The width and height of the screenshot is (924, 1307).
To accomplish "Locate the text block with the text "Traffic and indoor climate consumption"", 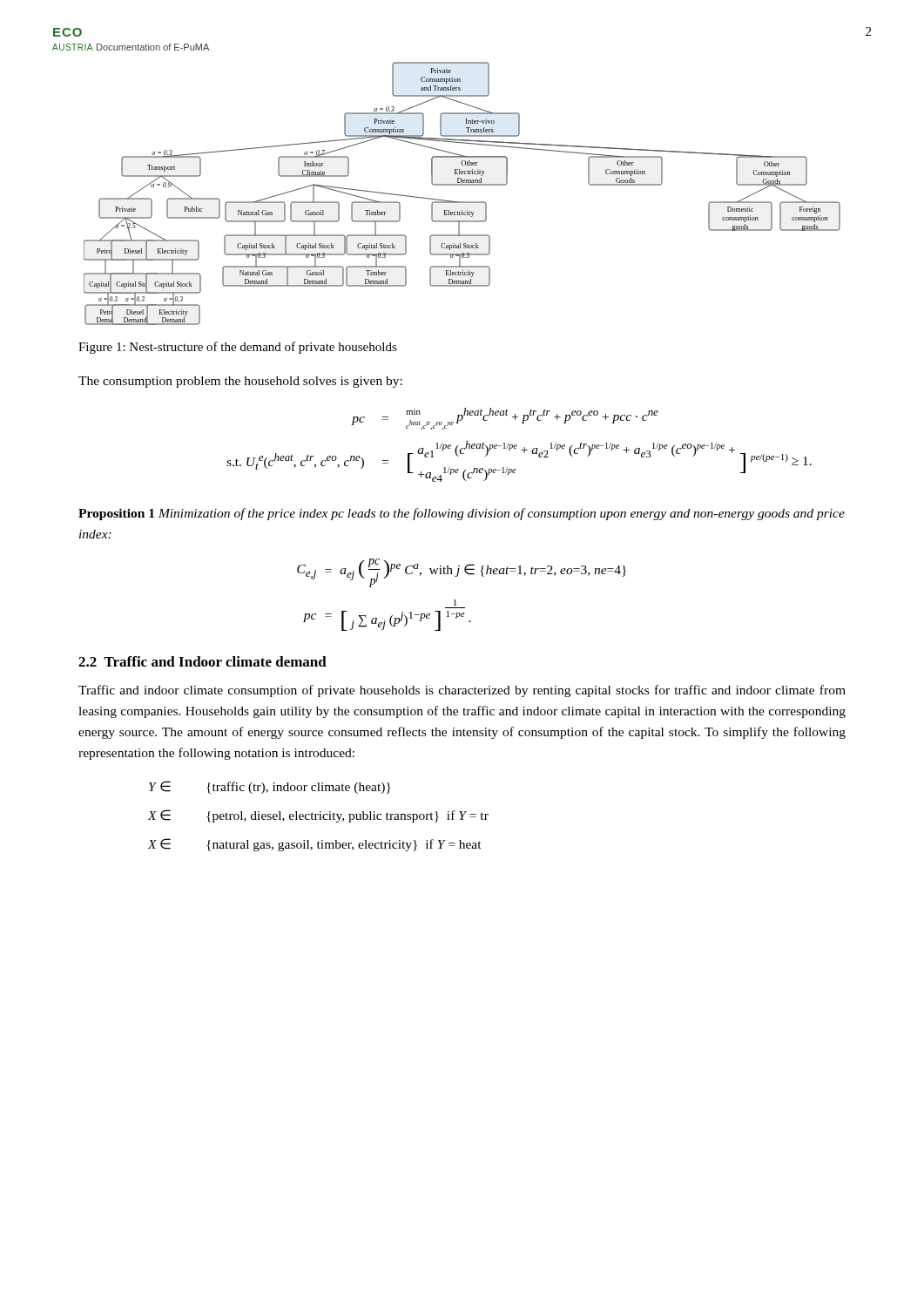I will click(x=462, y=721).
